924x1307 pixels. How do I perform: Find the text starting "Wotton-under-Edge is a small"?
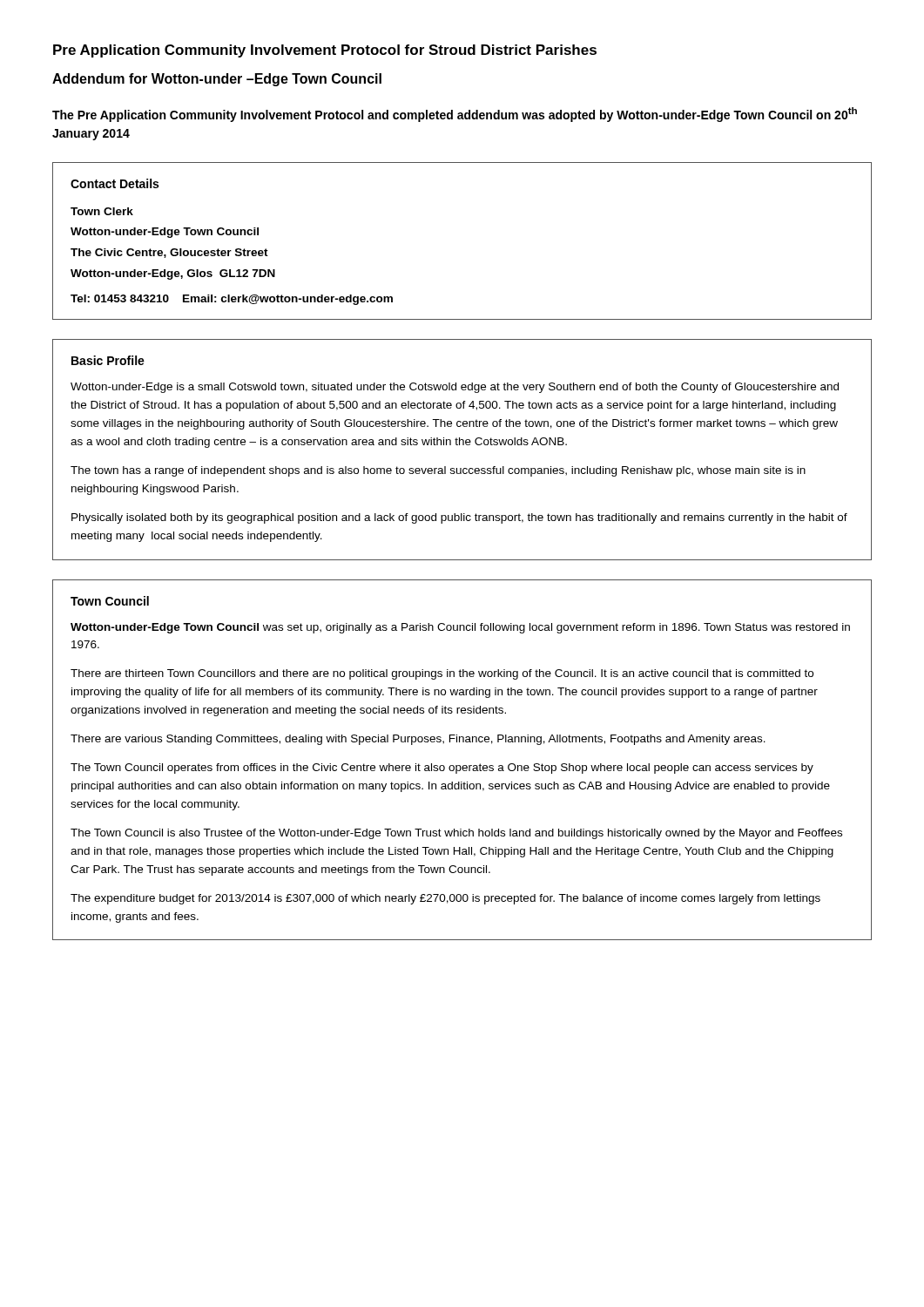coord(455,414)
